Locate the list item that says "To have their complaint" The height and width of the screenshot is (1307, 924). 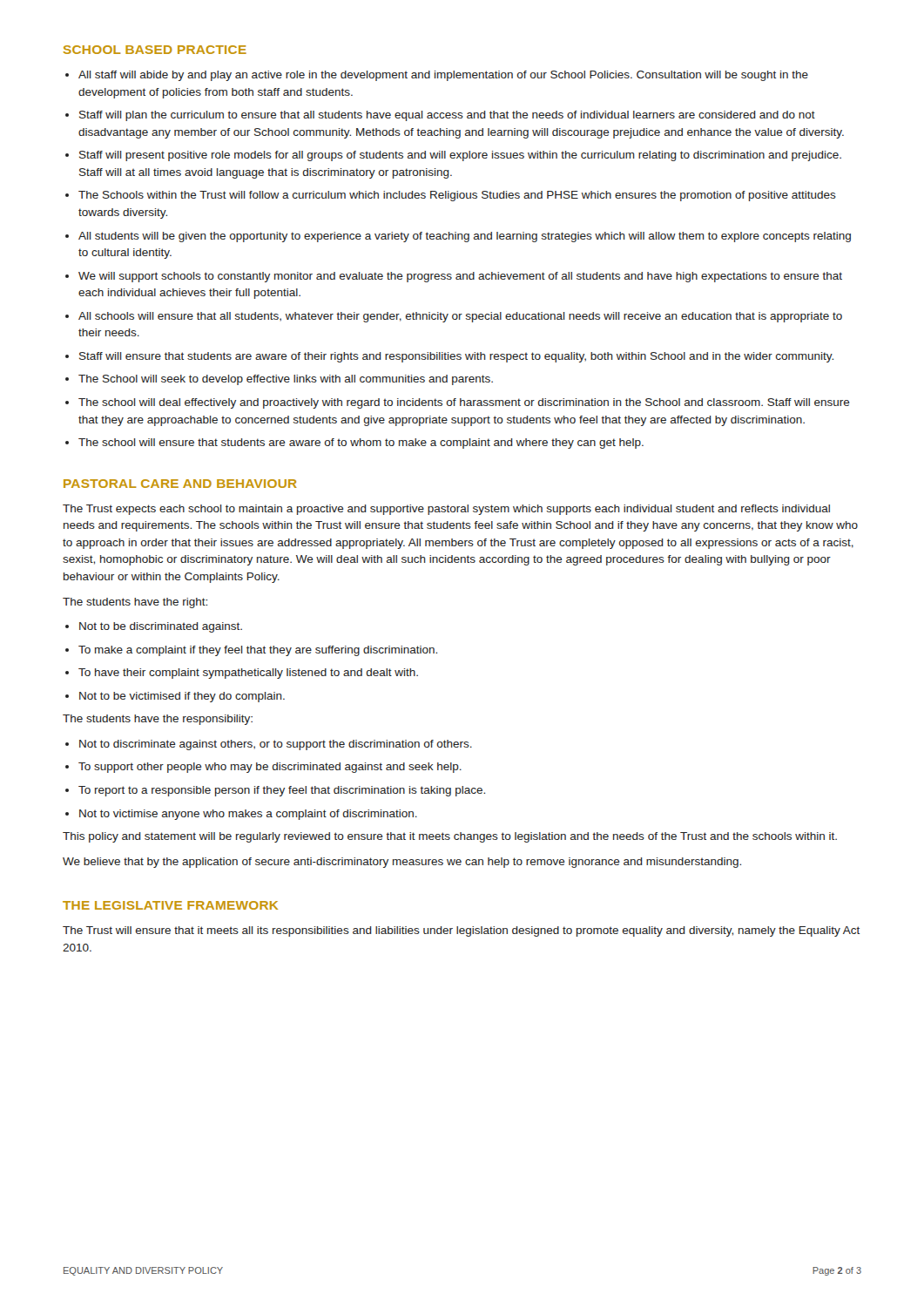click(x=249, y=672)
